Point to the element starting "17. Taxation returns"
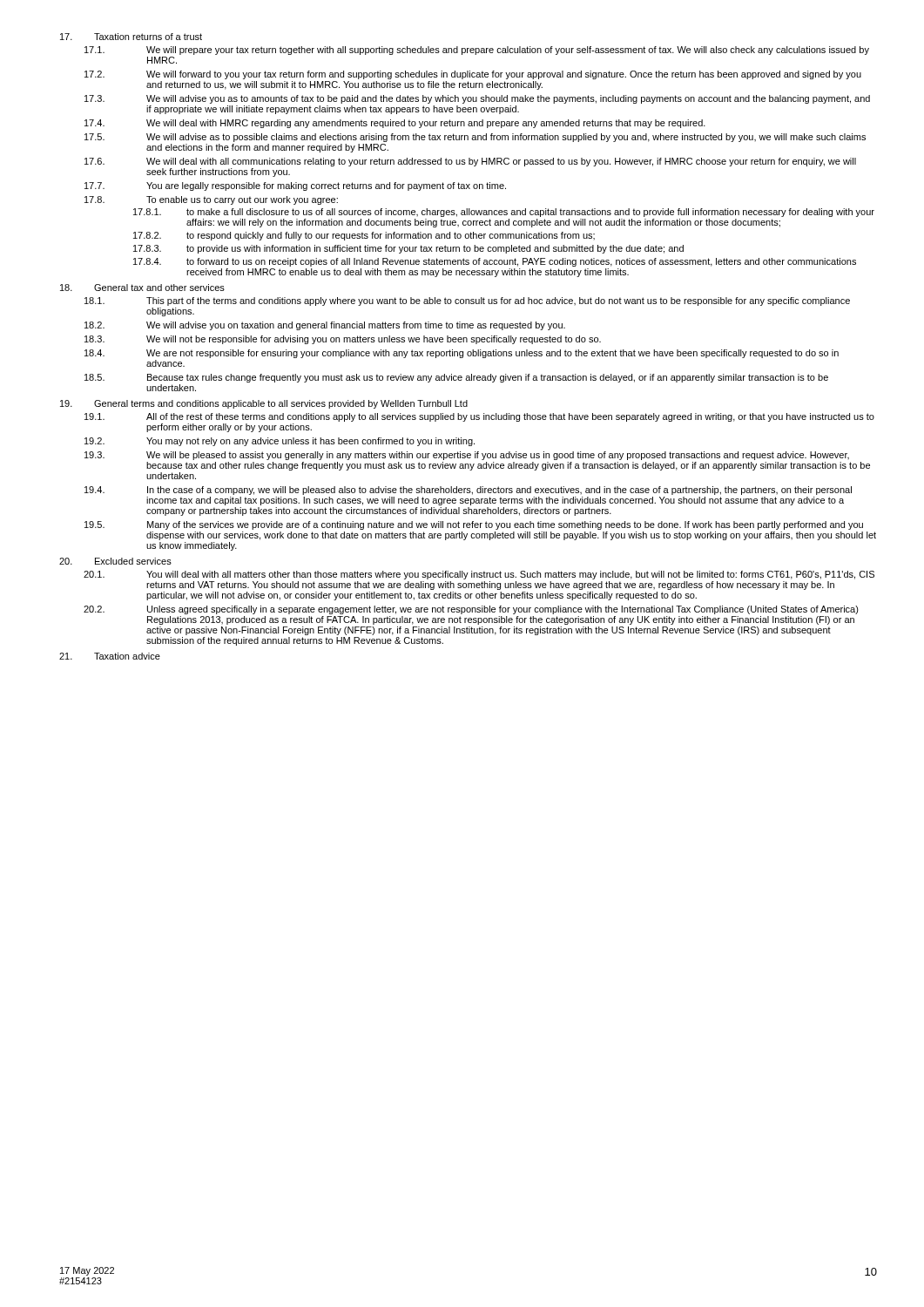The image size is (924, 1307). (468, 37)
